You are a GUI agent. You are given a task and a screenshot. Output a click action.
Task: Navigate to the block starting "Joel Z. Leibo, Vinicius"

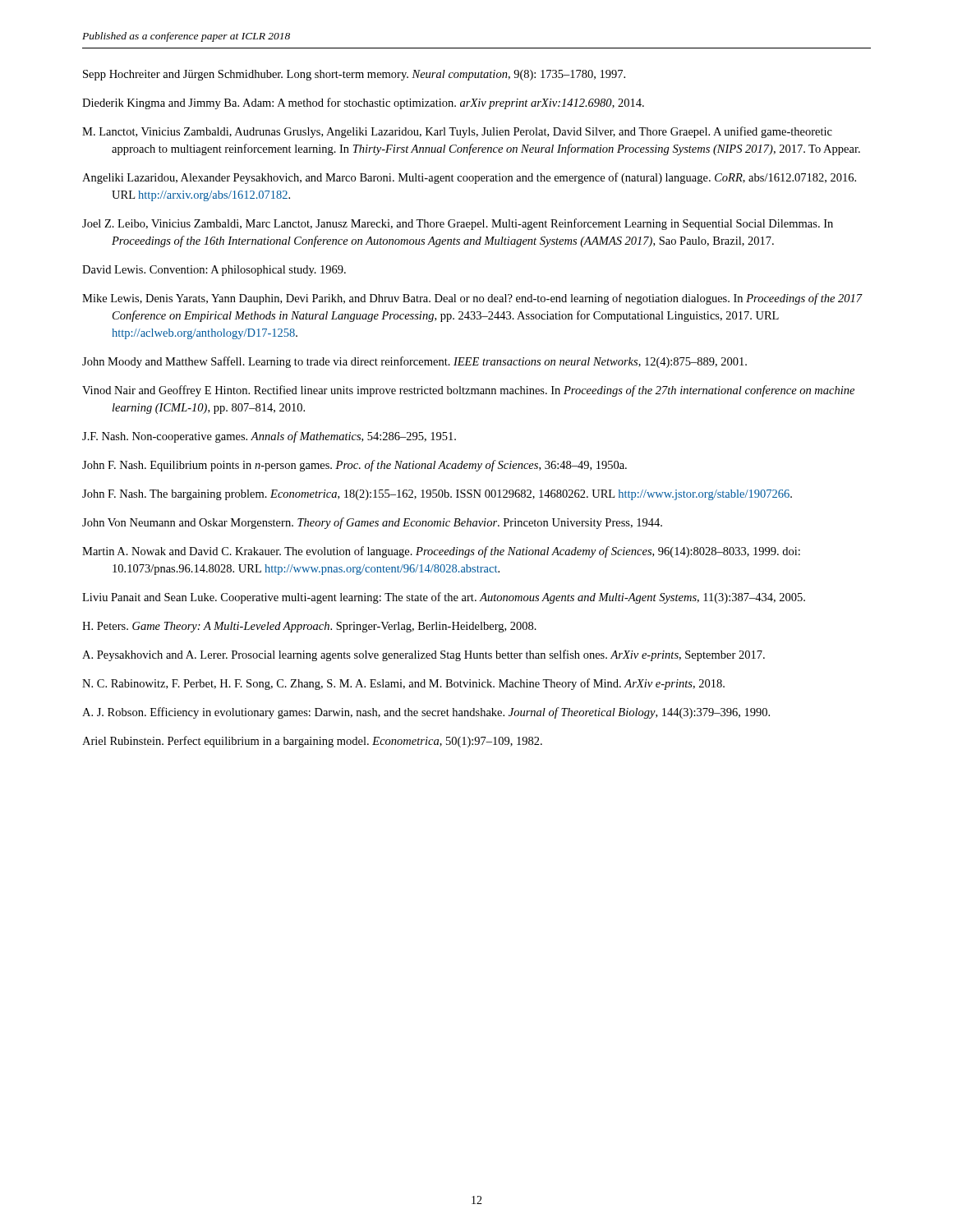click(x=458, y=232)
